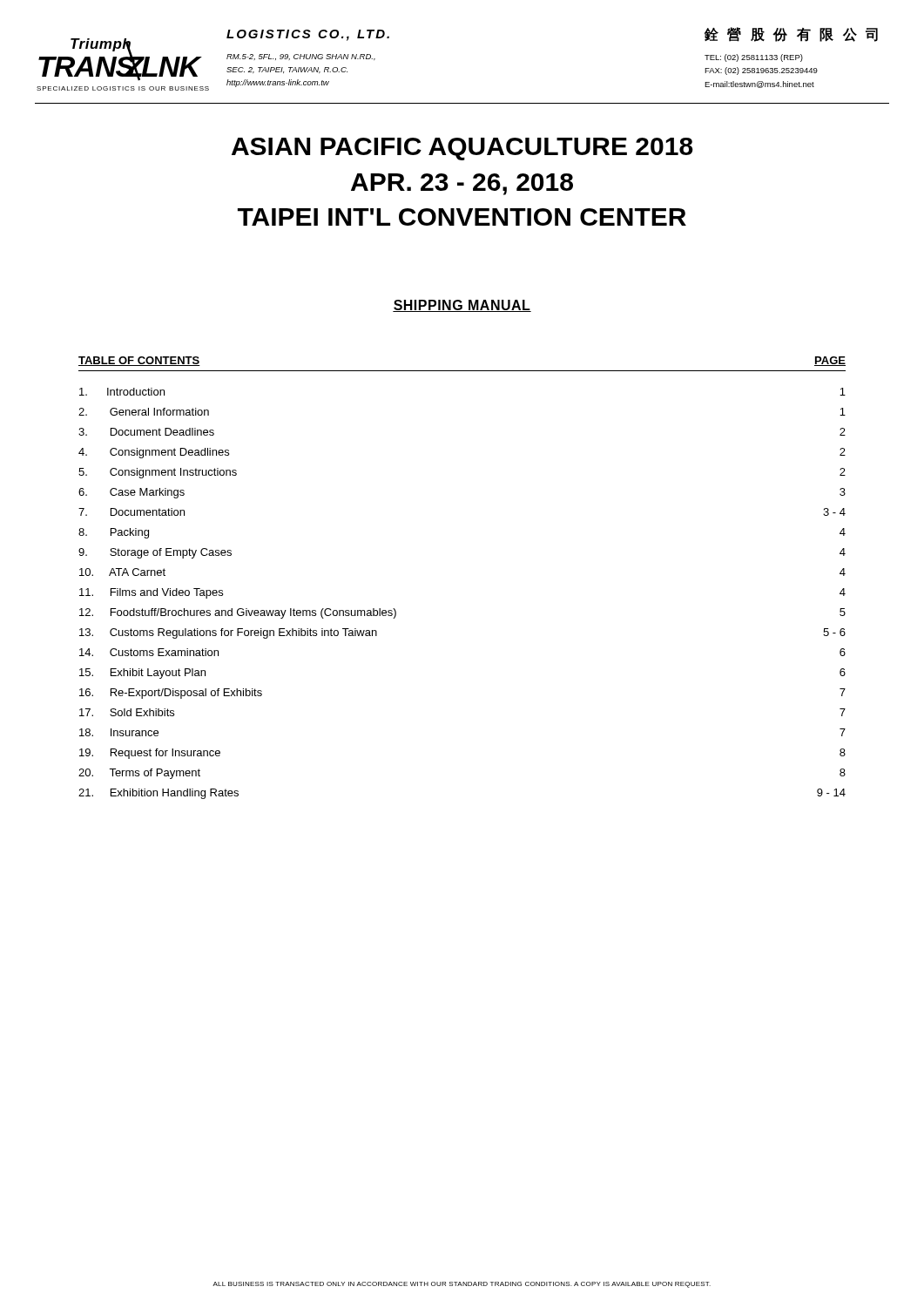
Task: Find "15. Exhibit Layout Plan 6" on this page
Action: (x=158, y=673)
